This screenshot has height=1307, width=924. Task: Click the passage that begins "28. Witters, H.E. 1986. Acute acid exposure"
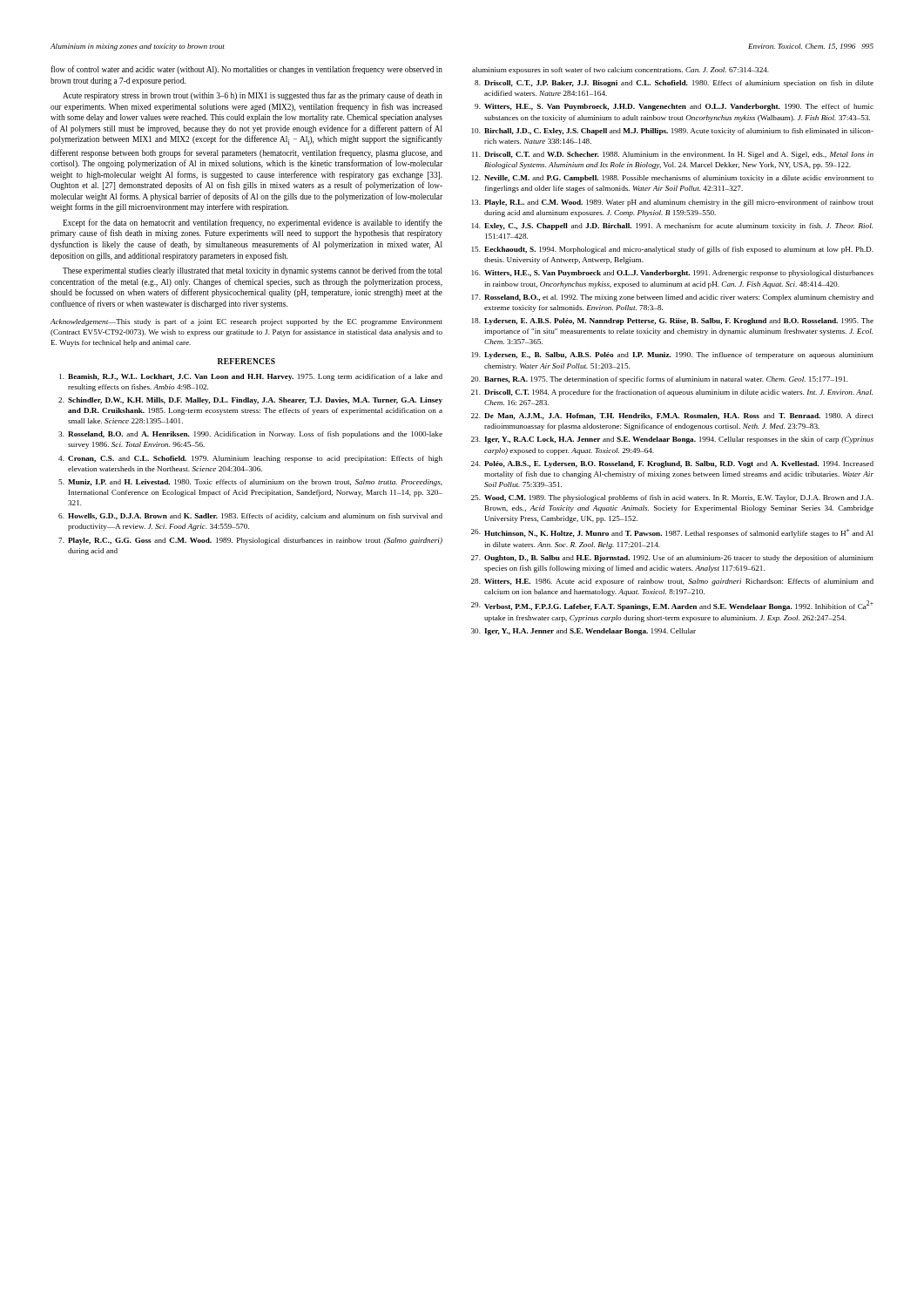click(x=670, y=587)
